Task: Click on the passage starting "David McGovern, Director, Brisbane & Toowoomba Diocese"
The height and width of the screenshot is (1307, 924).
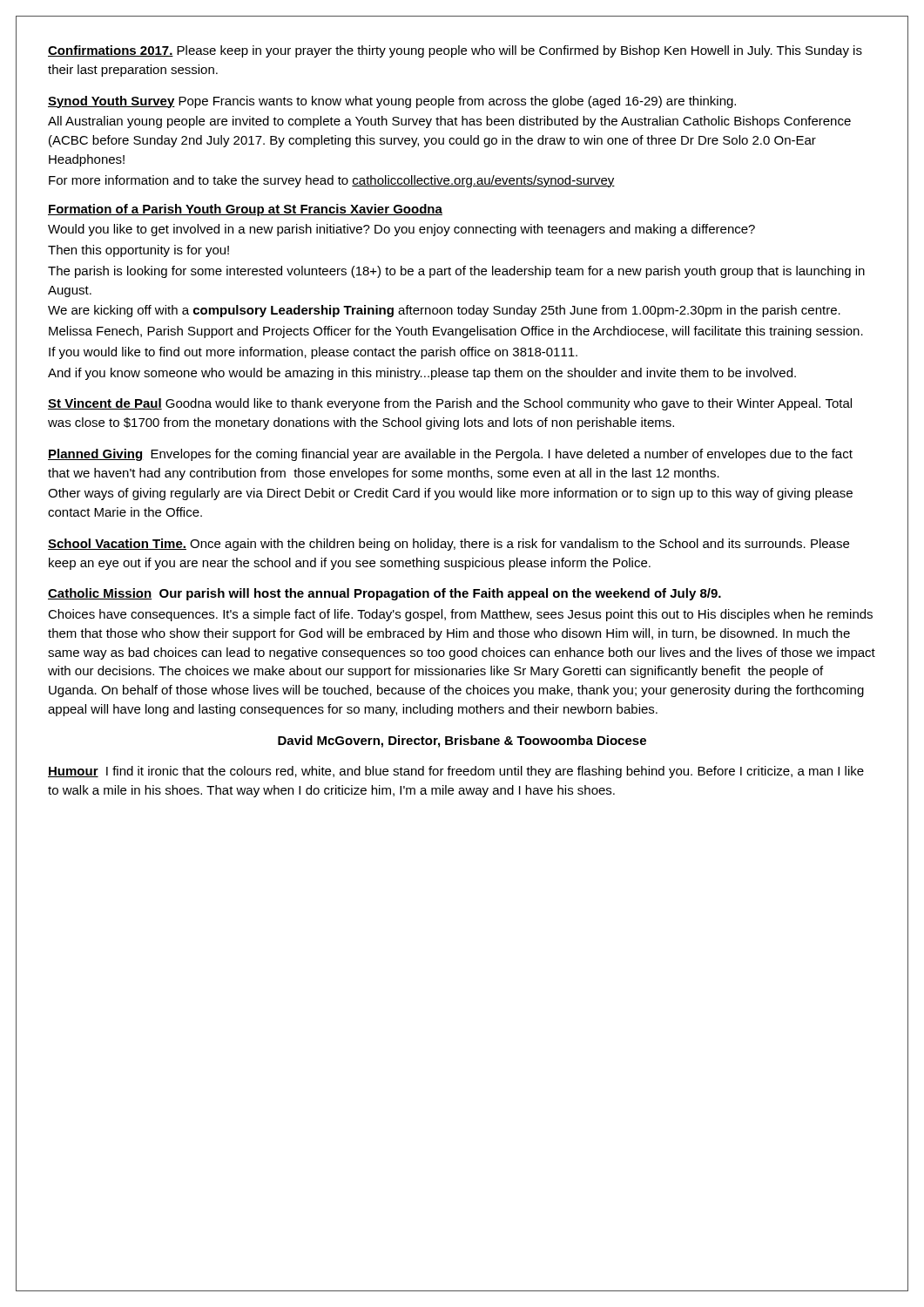Action: click(x=462, y=740)
